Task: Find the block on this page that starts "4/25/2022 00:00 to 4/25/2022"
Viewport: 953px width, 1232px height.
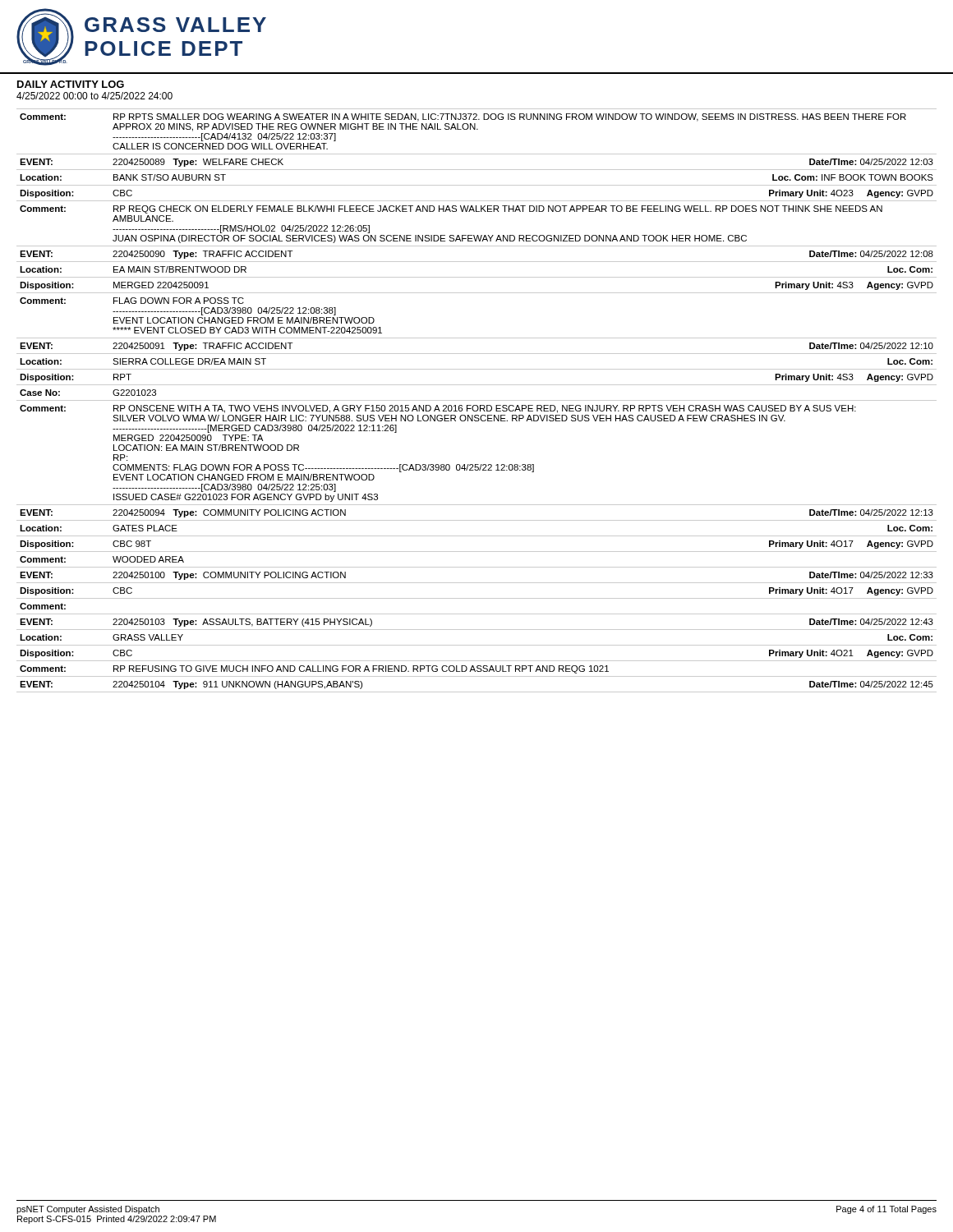Action: [x=95, y=96]
